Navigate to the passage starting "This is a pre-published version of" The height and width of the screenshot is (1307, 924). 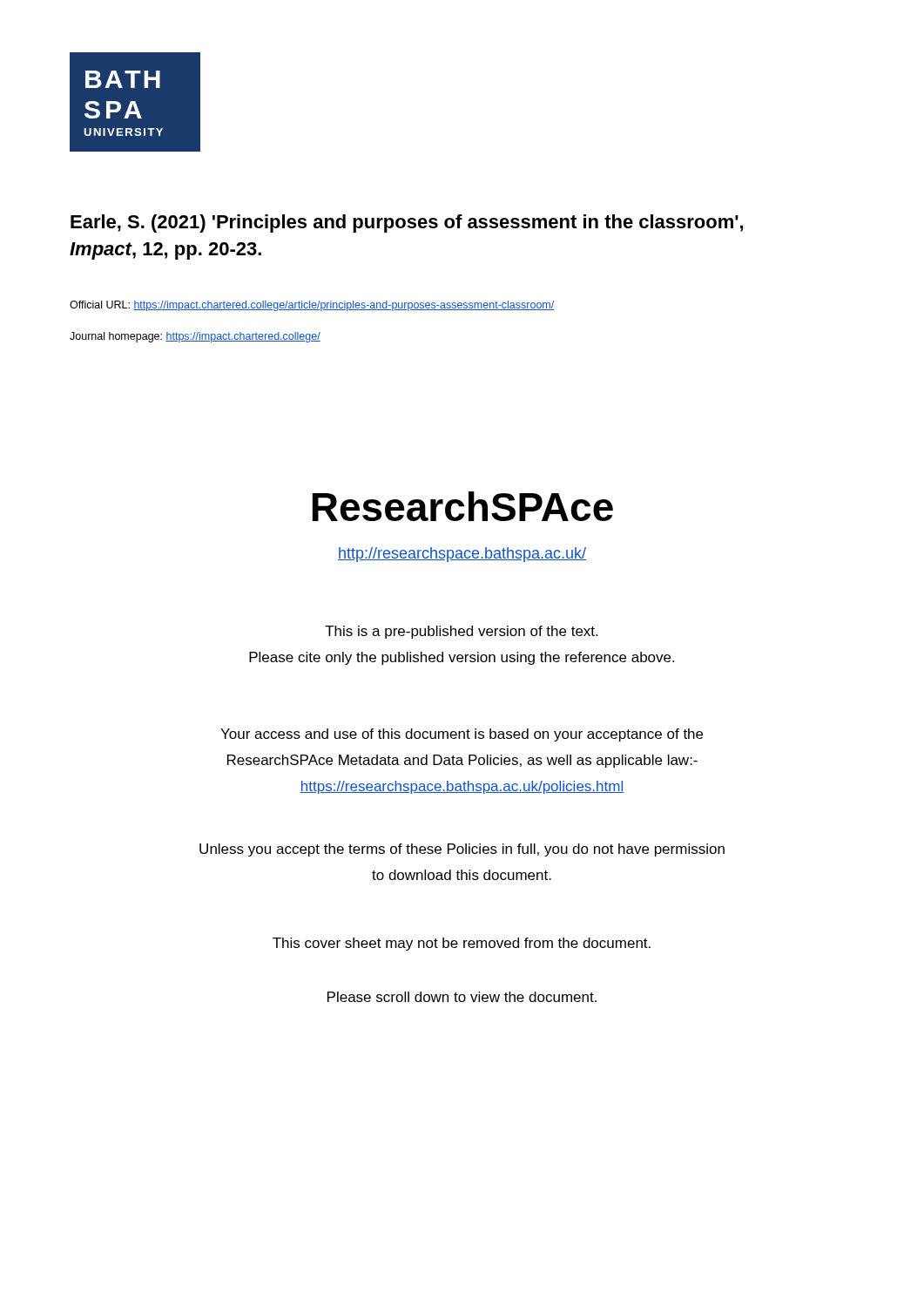[x=462, y=644]
